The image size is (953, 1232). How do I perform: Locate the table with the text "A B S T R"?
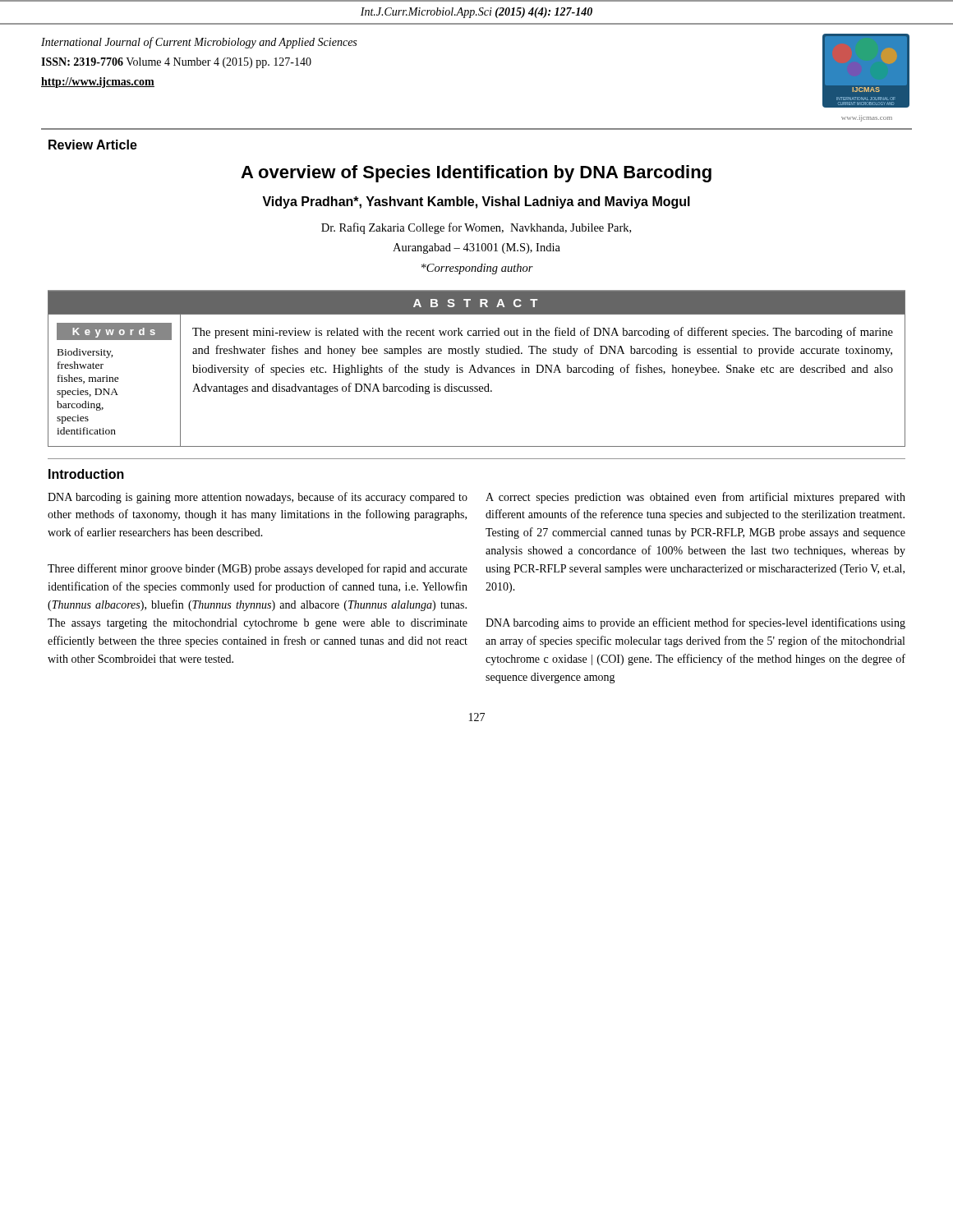pyautogui.click(x=476, y=368)
